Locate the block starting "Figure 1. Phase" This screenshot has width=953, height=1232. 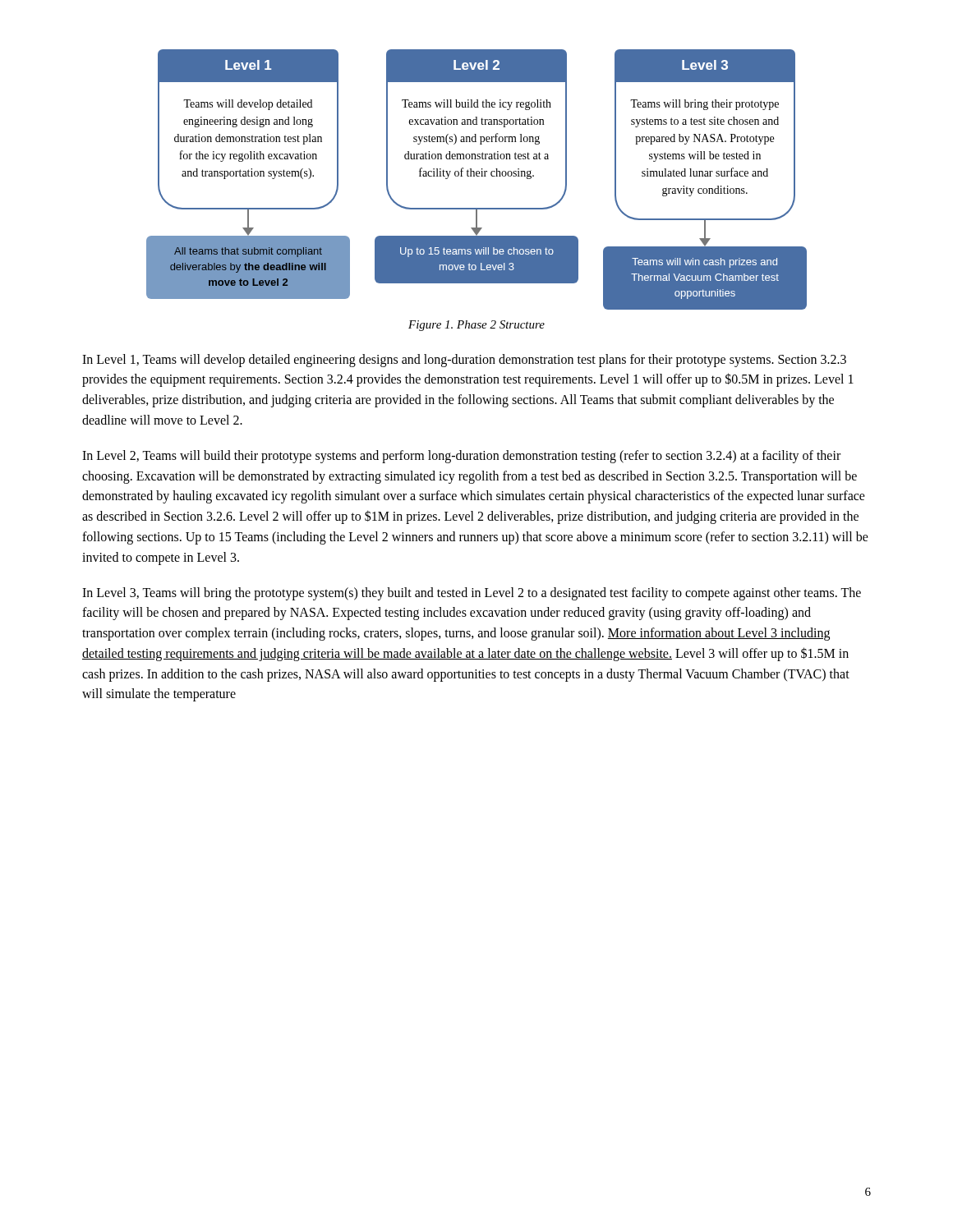[x=476, y=324]
